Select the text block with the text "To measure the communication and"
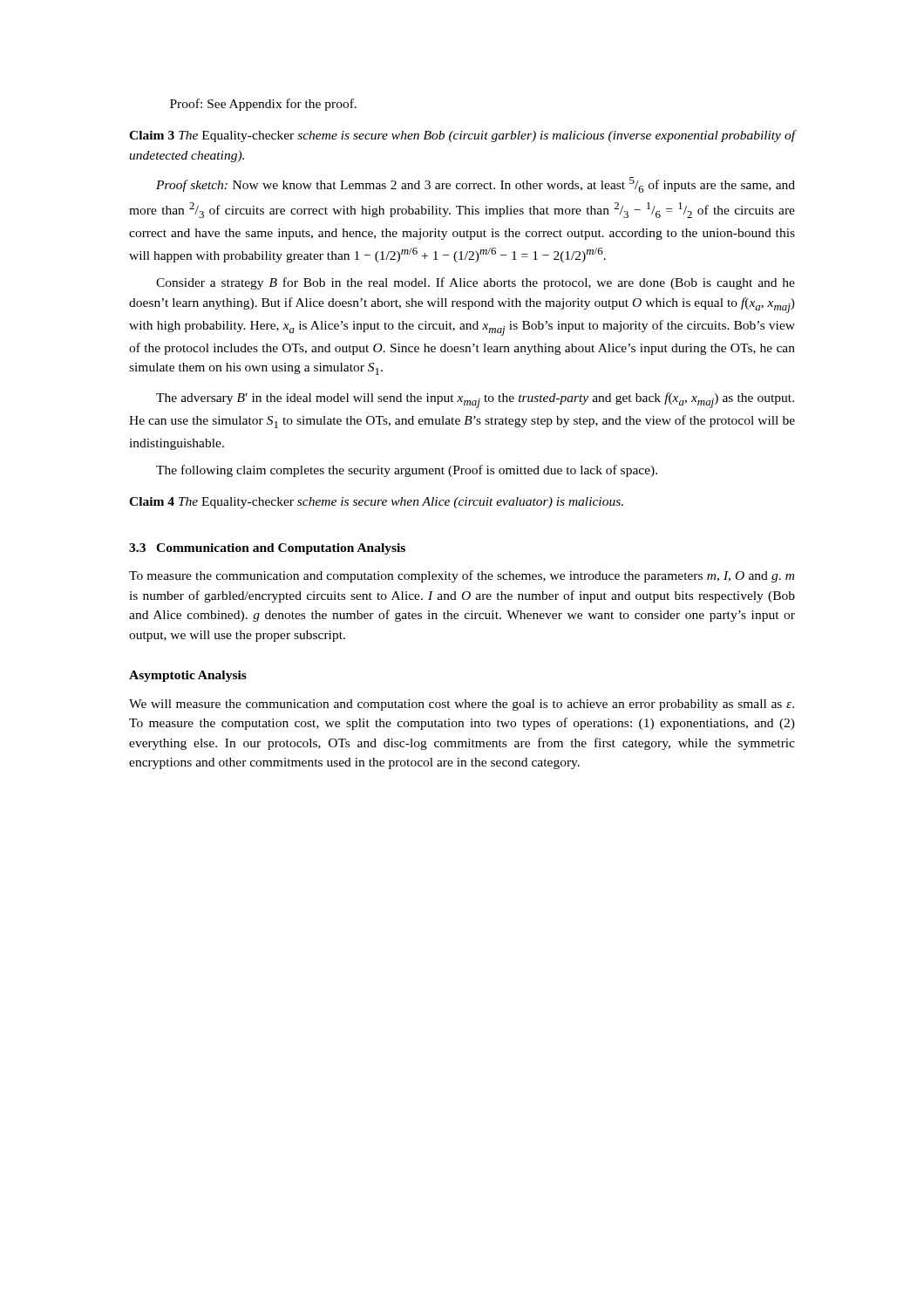 point(462,605)
